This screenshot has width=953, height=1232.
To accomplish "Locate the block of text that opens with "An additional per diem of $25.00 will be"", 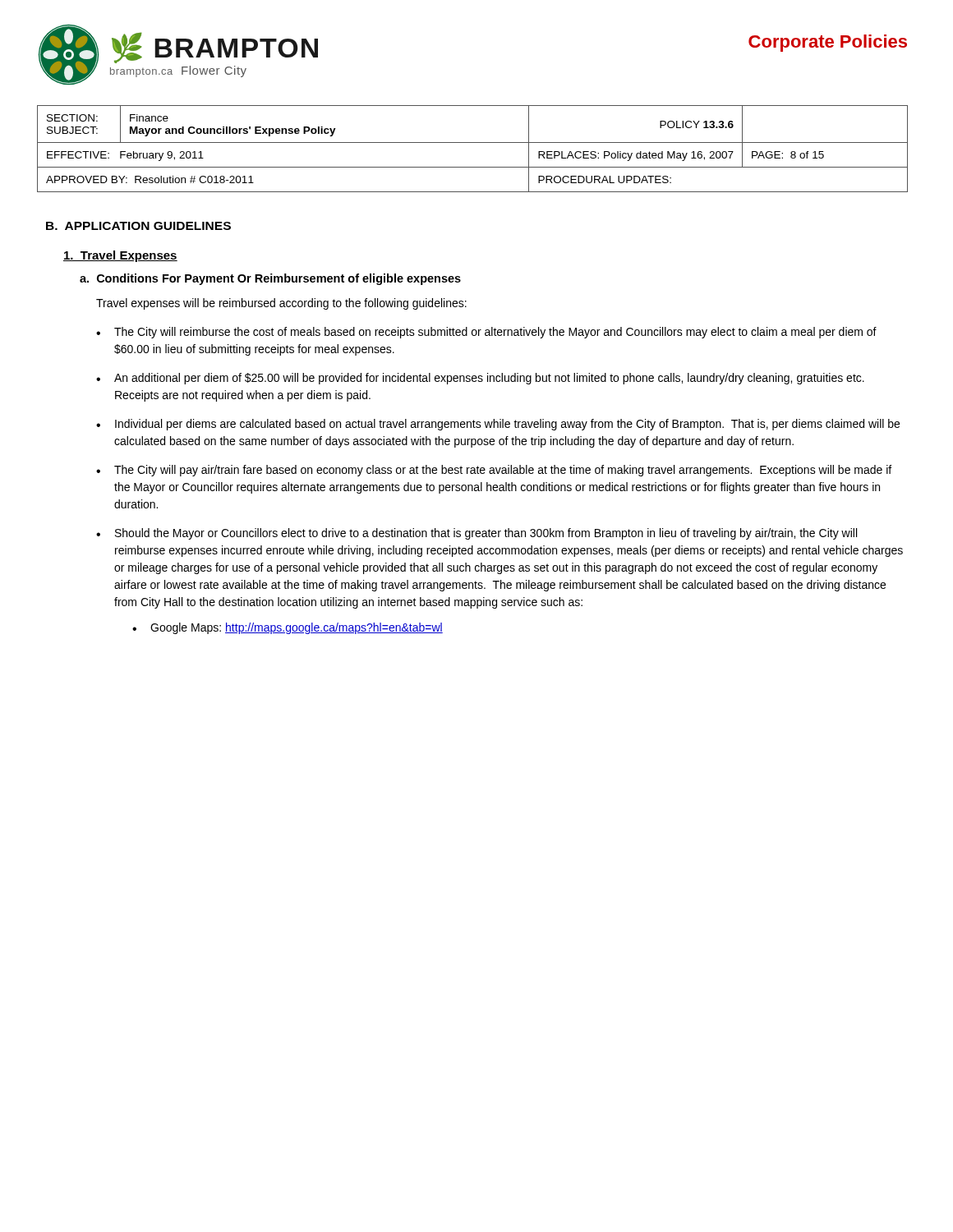I will [491, 386].
